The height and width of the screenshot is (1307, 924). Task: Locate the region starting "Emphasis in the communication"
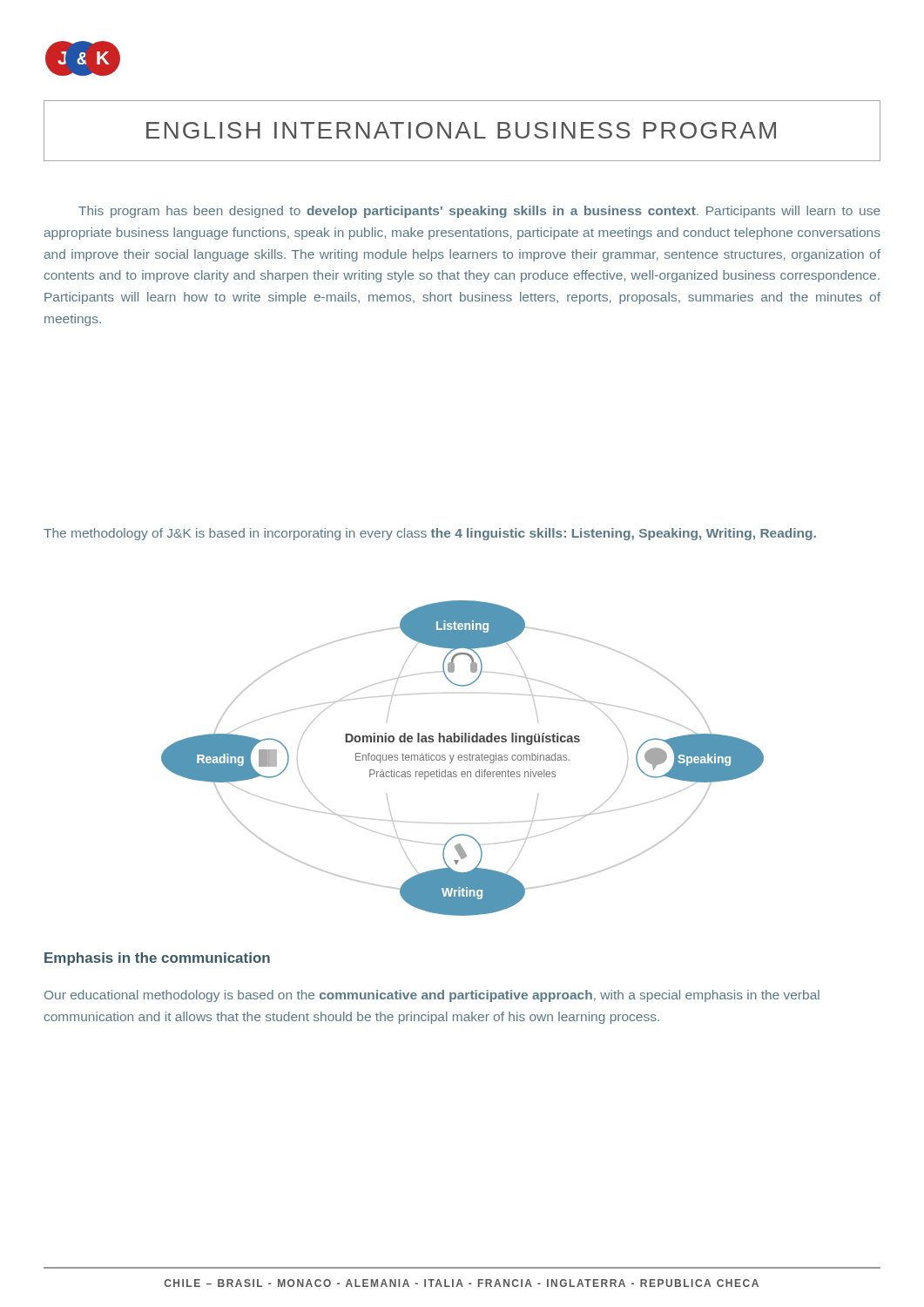click(157, 958)
